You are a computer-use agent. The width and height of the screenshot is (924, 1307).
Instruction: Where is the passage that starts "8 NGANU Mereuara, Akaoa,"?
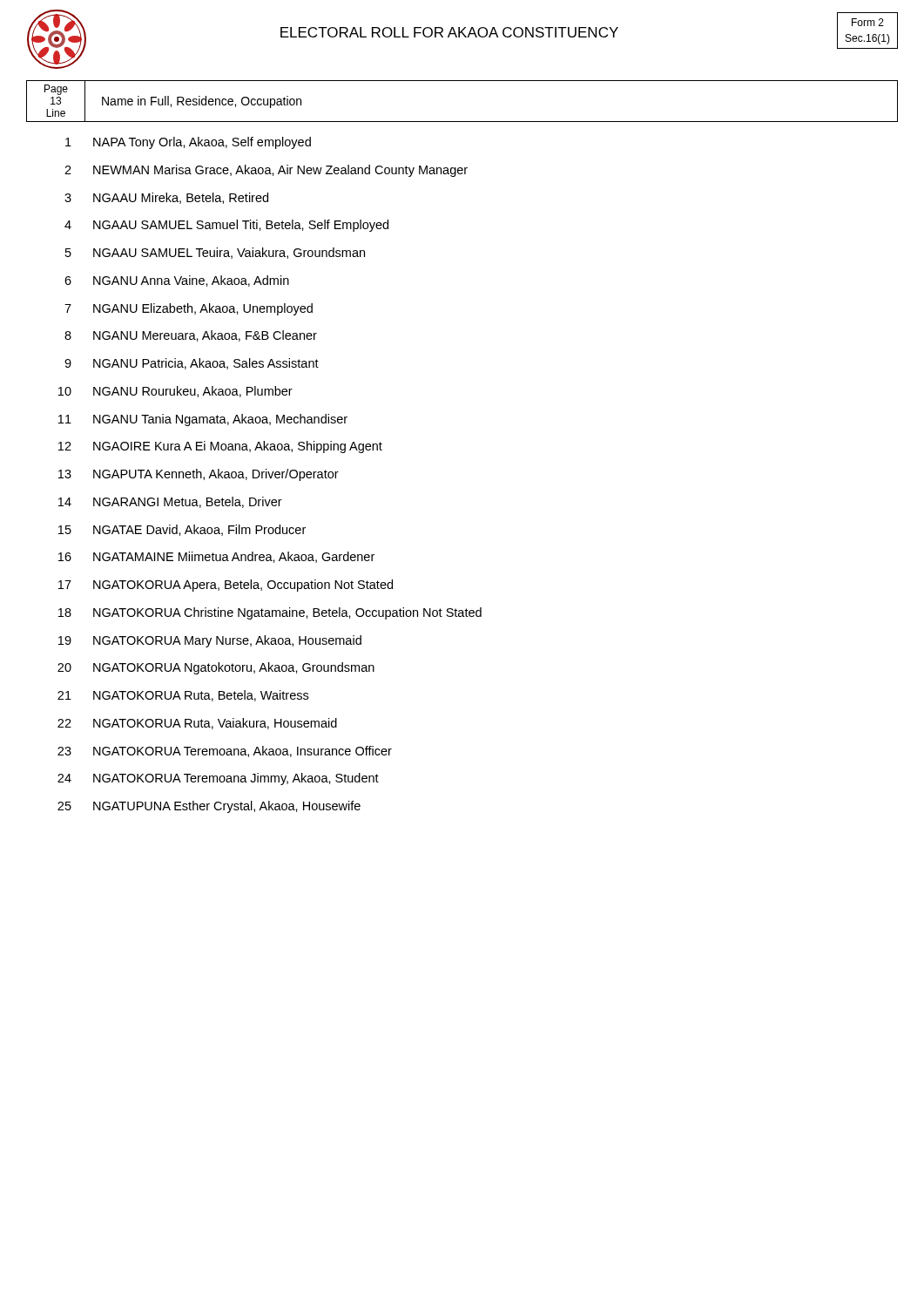191,336
